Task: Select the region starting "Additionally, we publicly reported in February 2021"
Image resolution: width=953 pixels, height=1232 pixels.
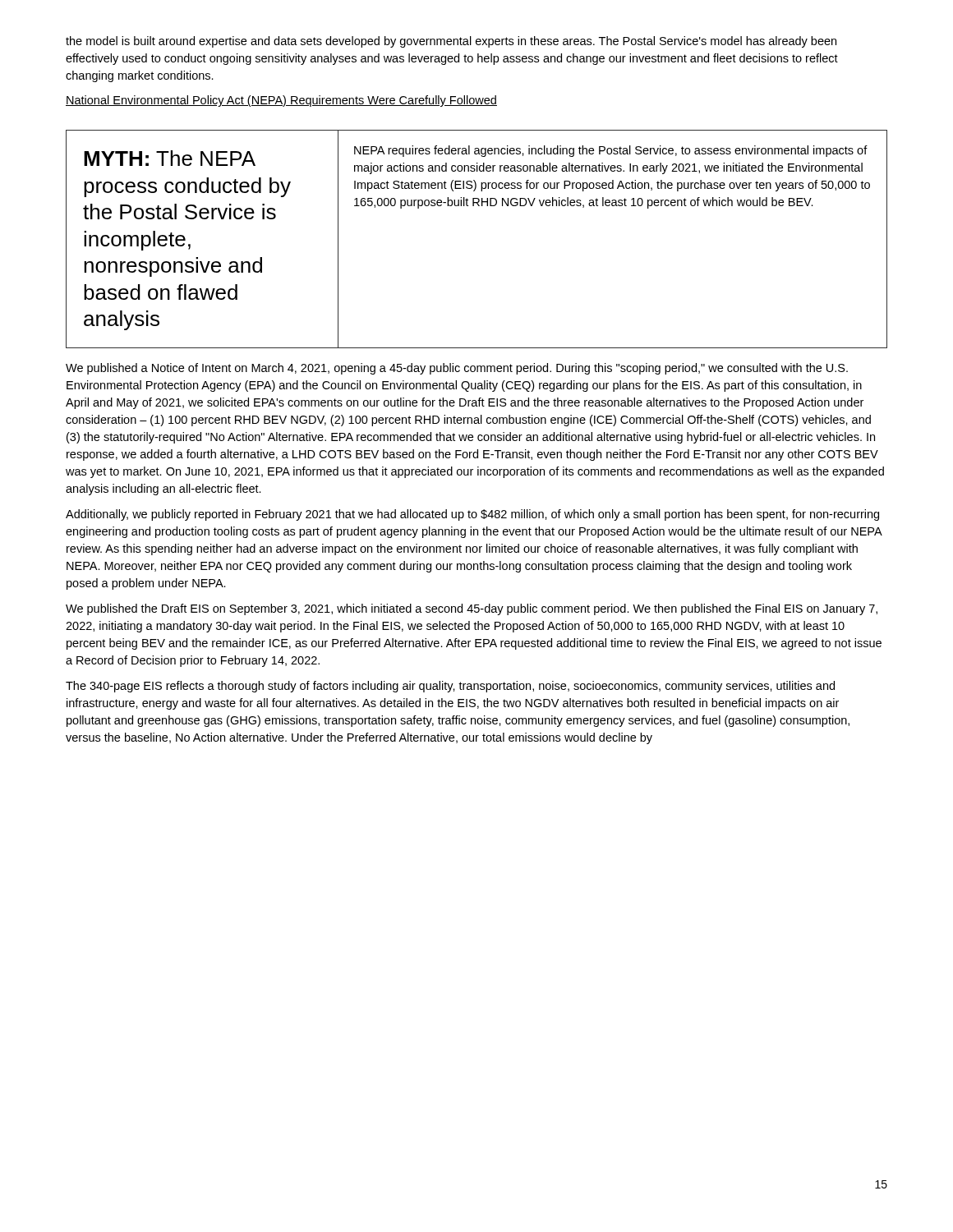Action: point(474,548)
